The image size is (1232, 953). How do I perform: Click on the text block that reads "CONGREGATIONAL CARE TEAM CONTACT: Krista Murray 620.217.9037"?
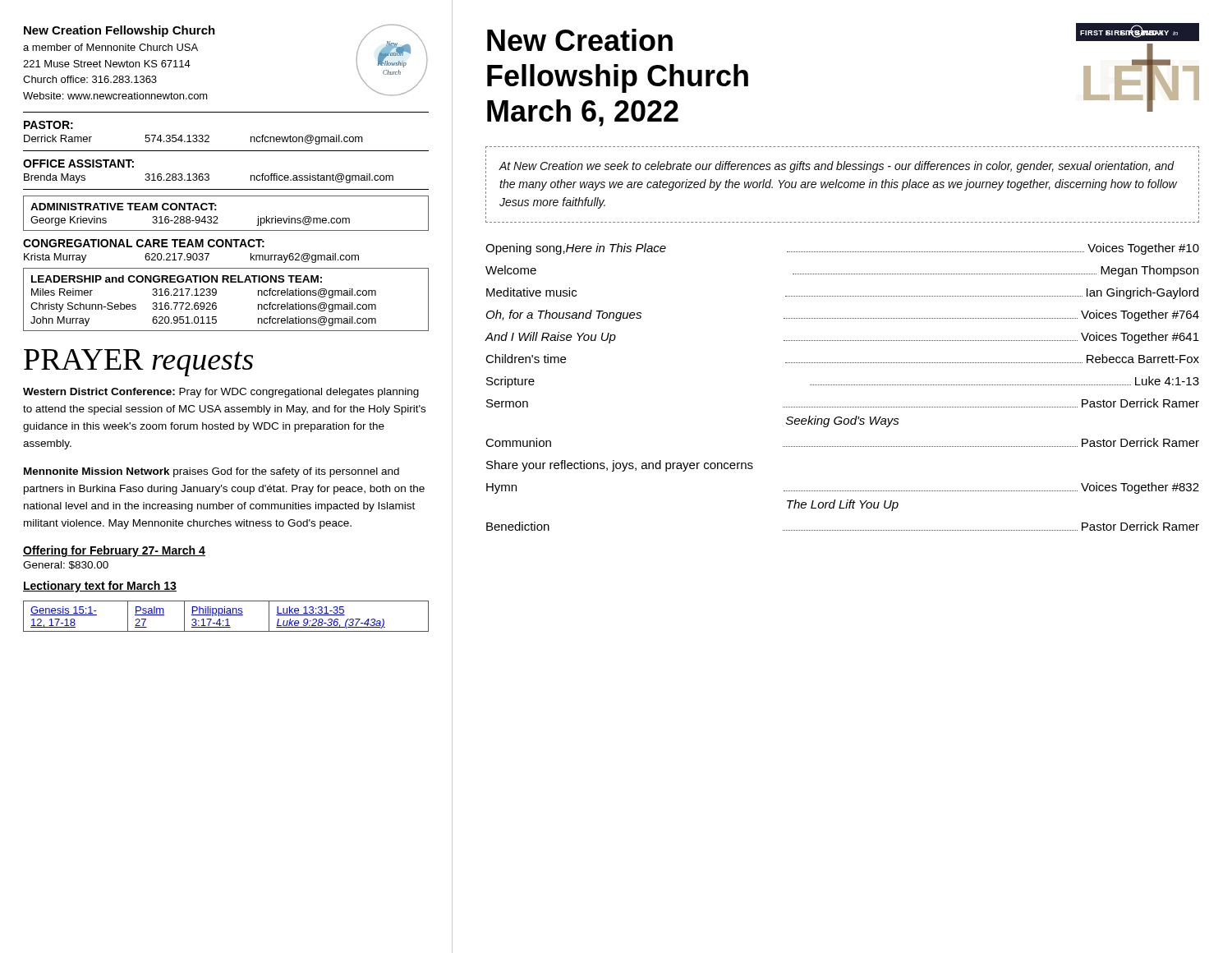pyautogui.click(x=226, y=250)
